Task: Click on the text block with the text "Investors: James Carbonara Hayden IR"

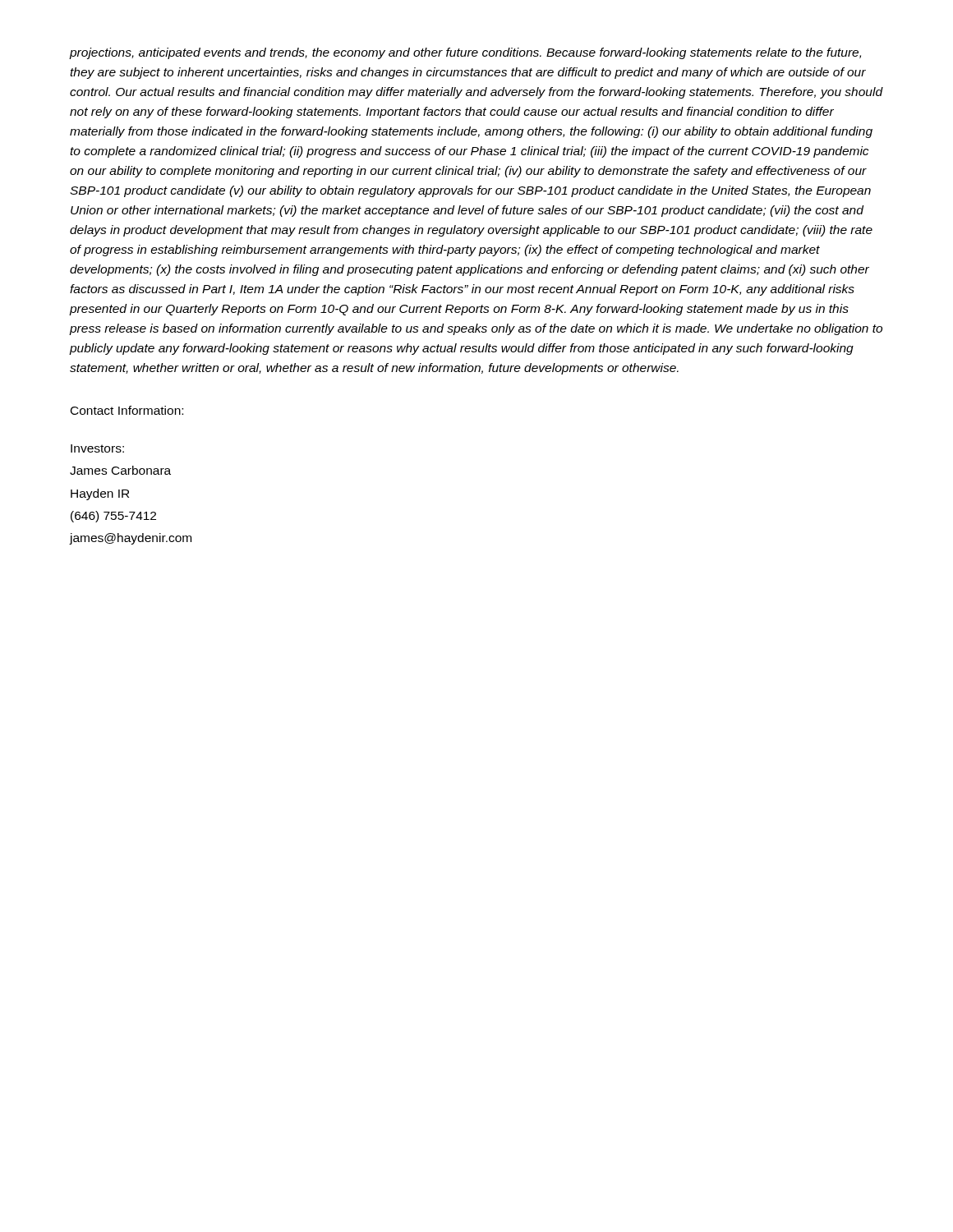Action: 131,493
